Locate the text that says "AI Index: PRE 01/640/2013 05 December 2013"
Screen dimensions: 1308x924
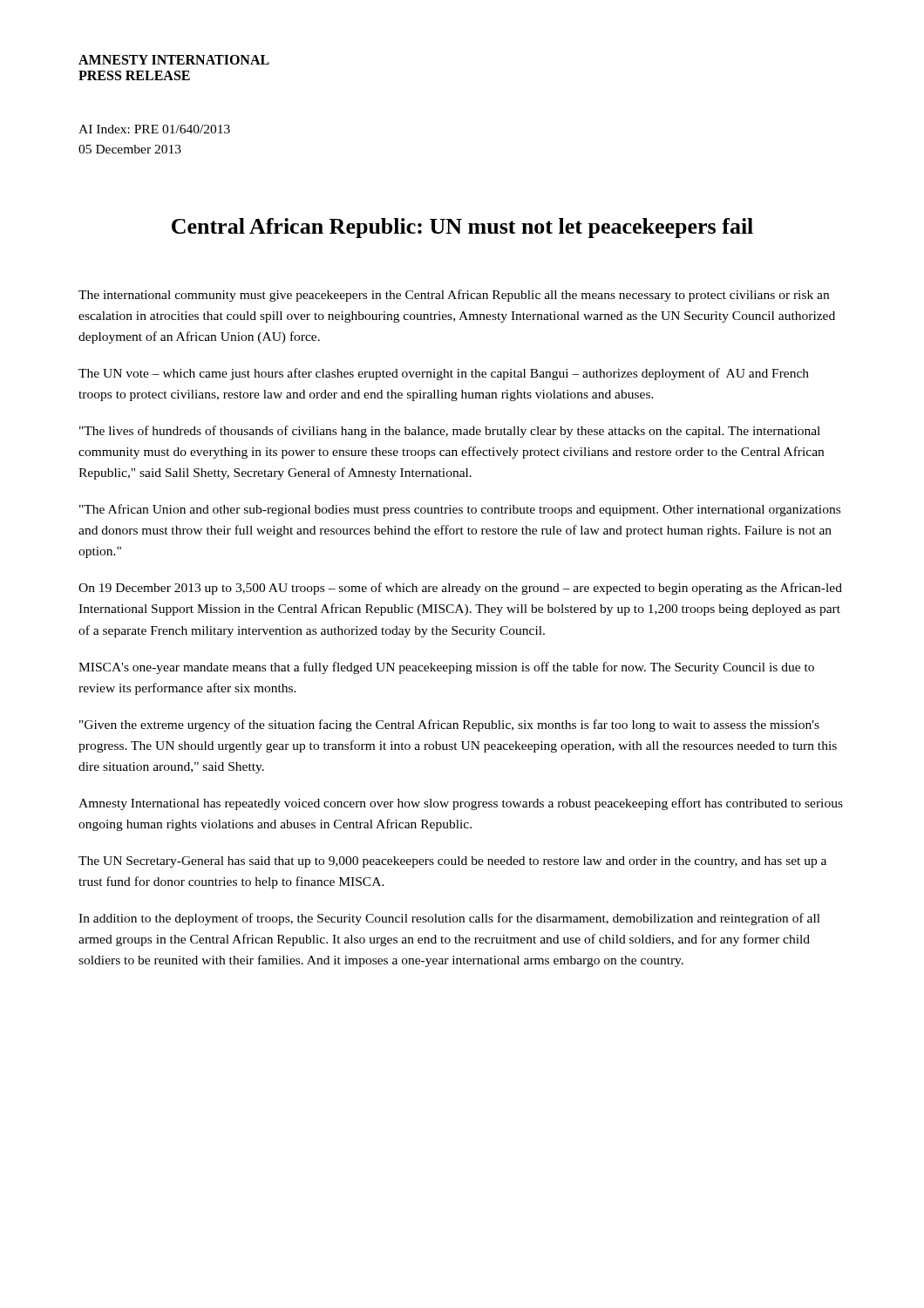(x=154, y=139)
